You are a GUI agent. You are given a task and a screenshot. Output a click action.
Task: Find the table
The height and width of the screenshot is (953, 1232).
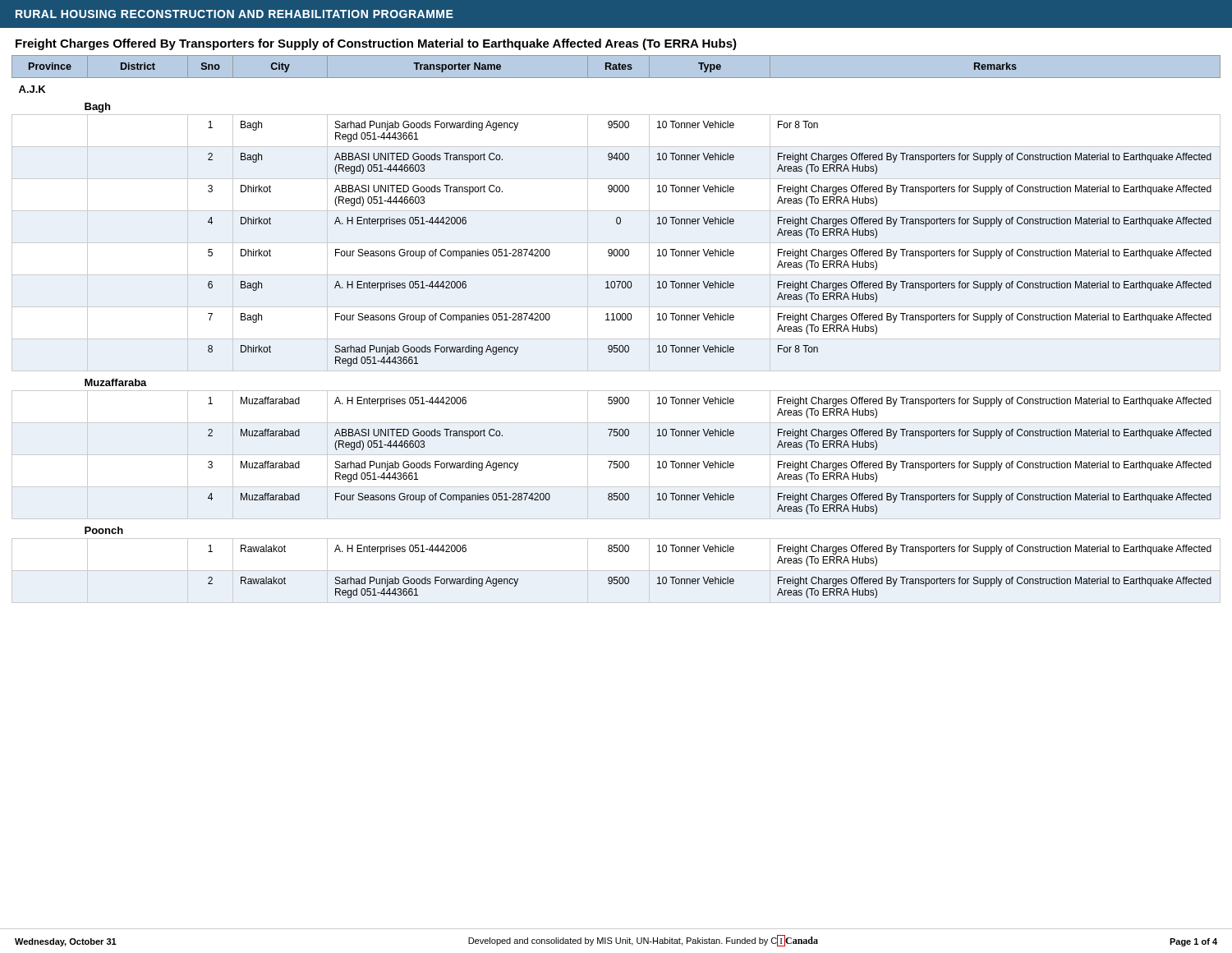point(616,329)
